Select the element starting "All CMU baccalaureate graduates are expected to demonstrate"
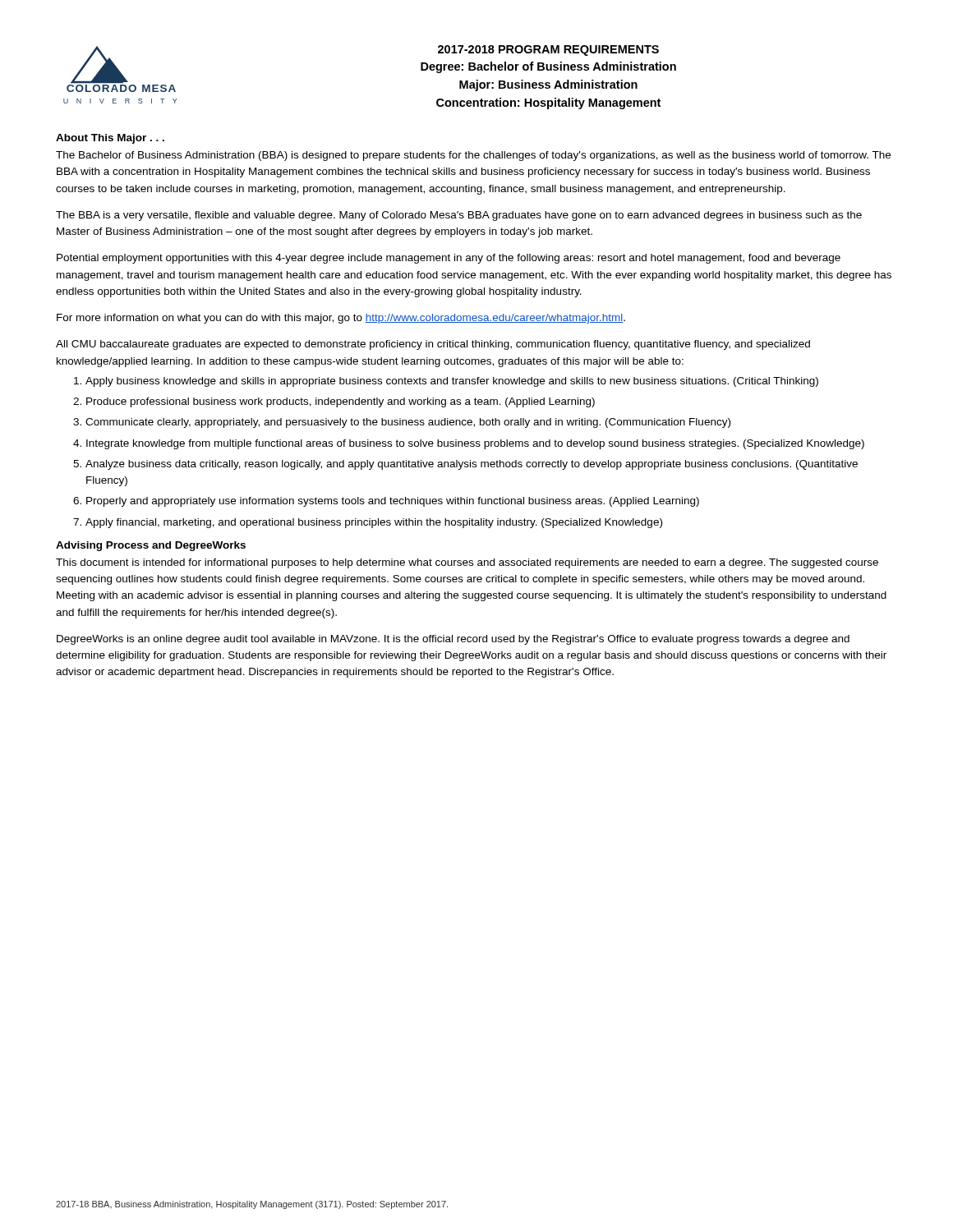This screenshot has height=1232, width=953. tap(433, 352)
